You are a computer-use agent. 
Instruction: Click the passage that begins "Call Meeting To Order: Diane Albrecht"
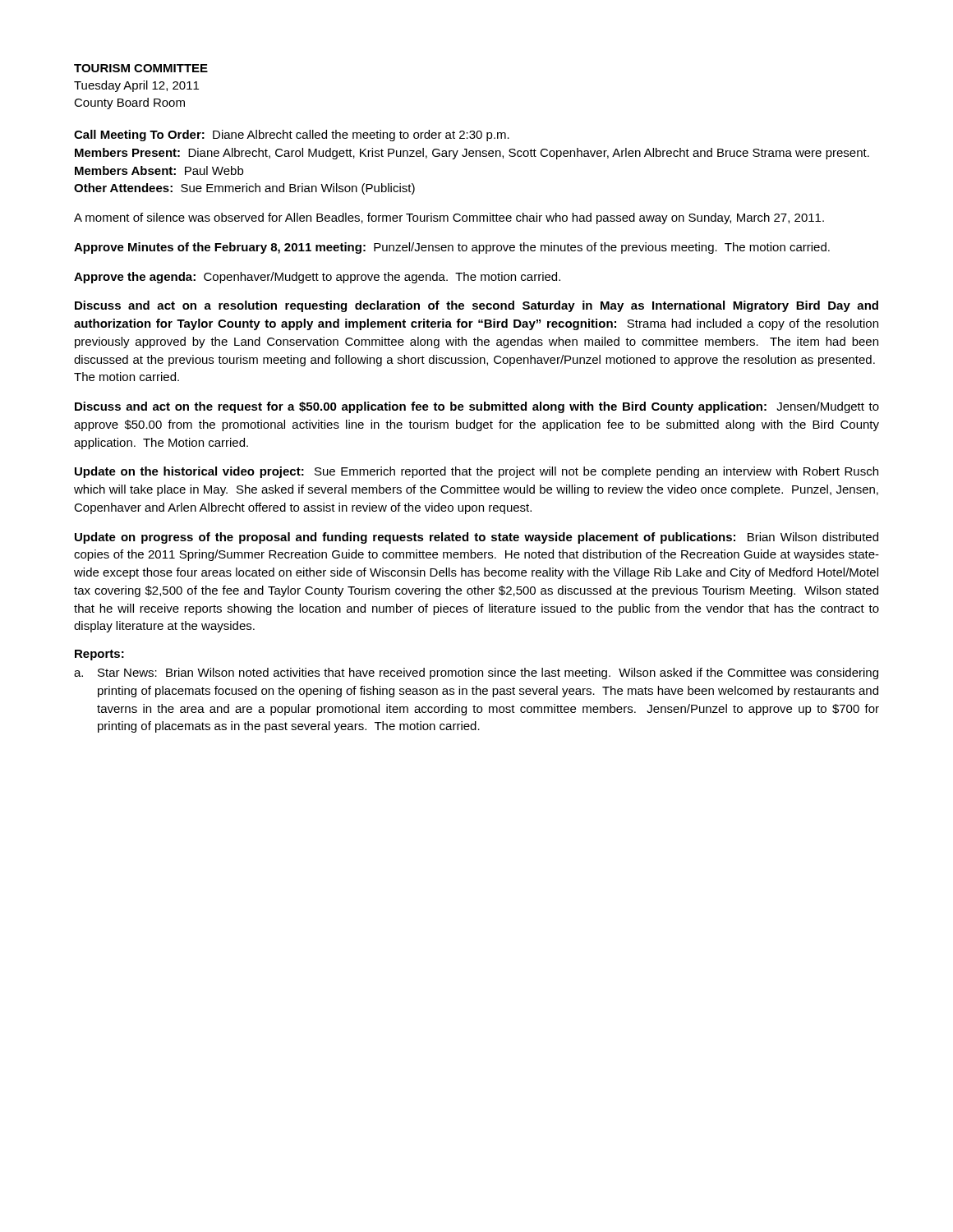point(476,161)
